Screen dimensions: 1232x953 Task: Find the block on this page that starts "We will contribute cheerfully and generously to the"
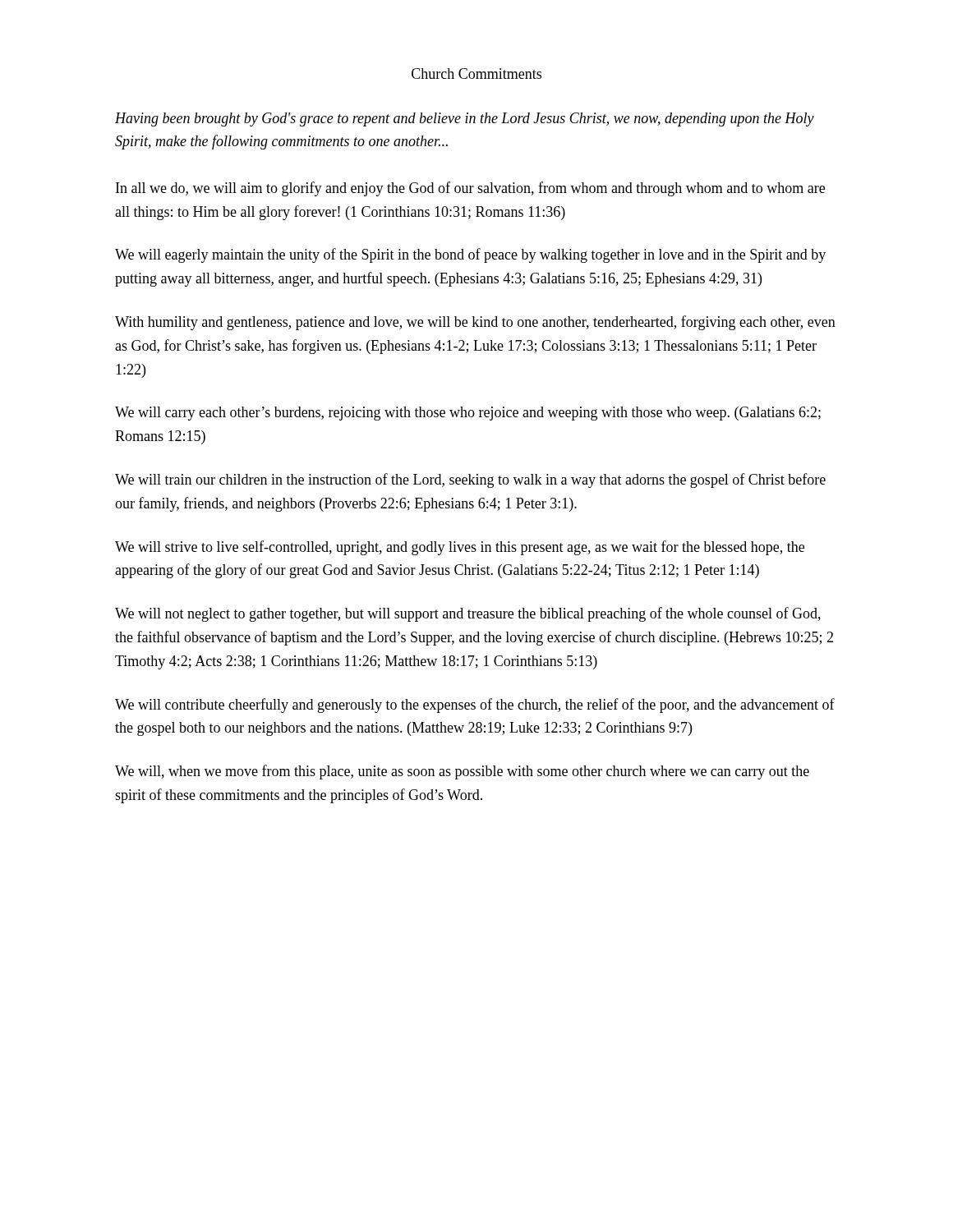click(475, 716)
